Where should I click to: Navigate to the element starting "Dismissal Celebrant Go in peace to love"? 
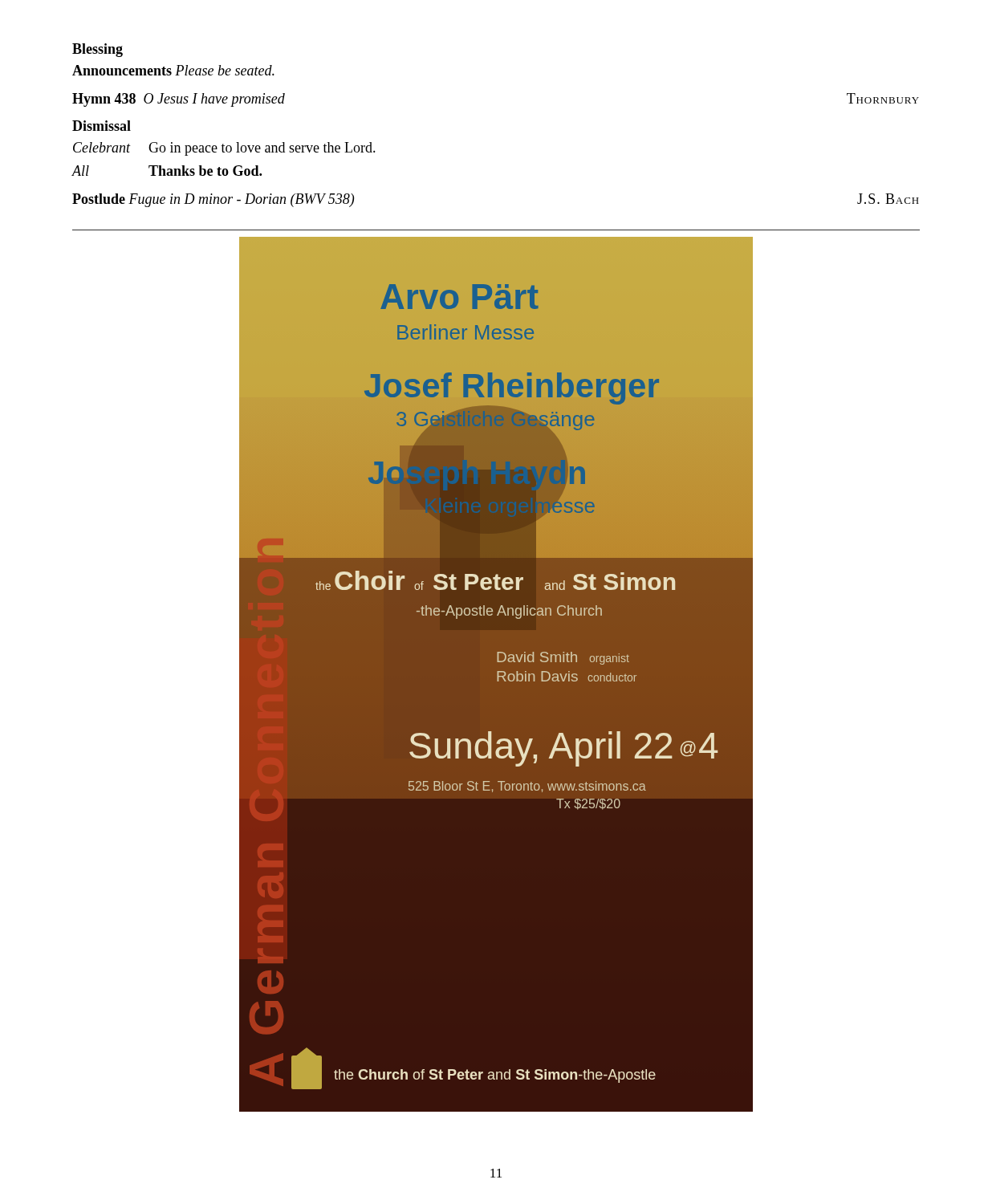pos(102,126)
